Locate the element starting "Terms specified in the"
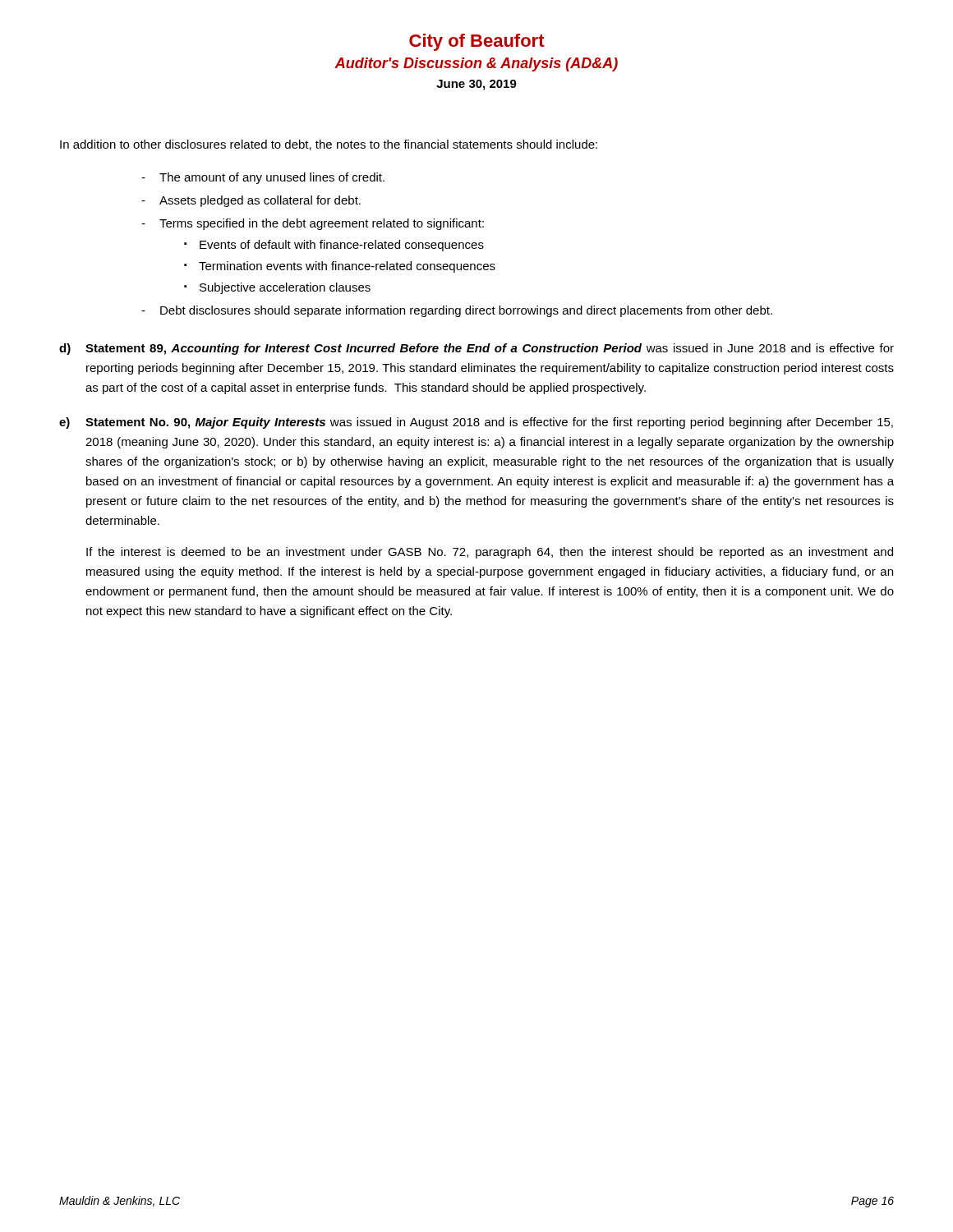 (322, 224)
